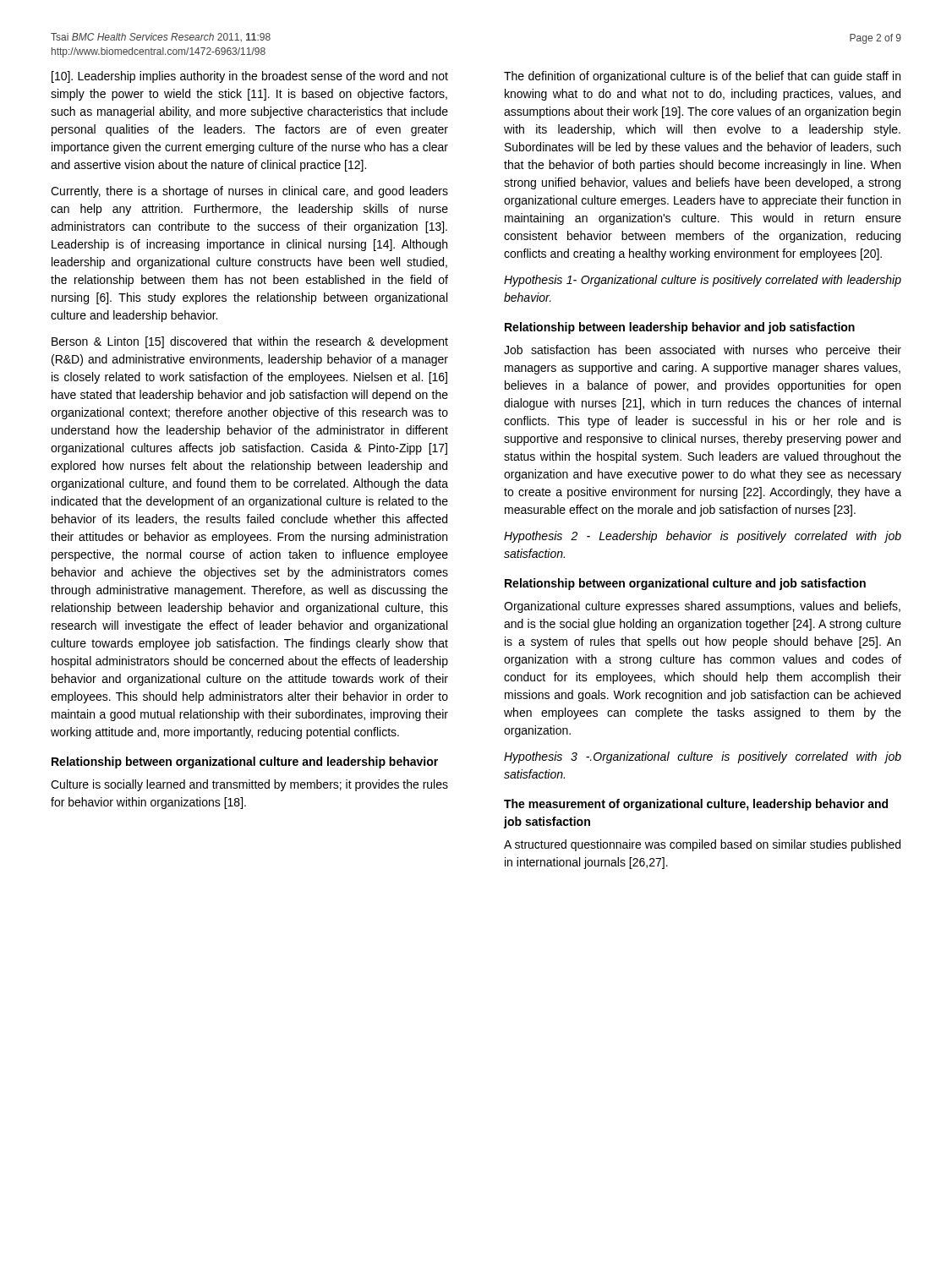Find the section header on this page that starts "The measurement of organizational"
The width and height of the screenshot is (952, 1268).
tap(696, 813)
